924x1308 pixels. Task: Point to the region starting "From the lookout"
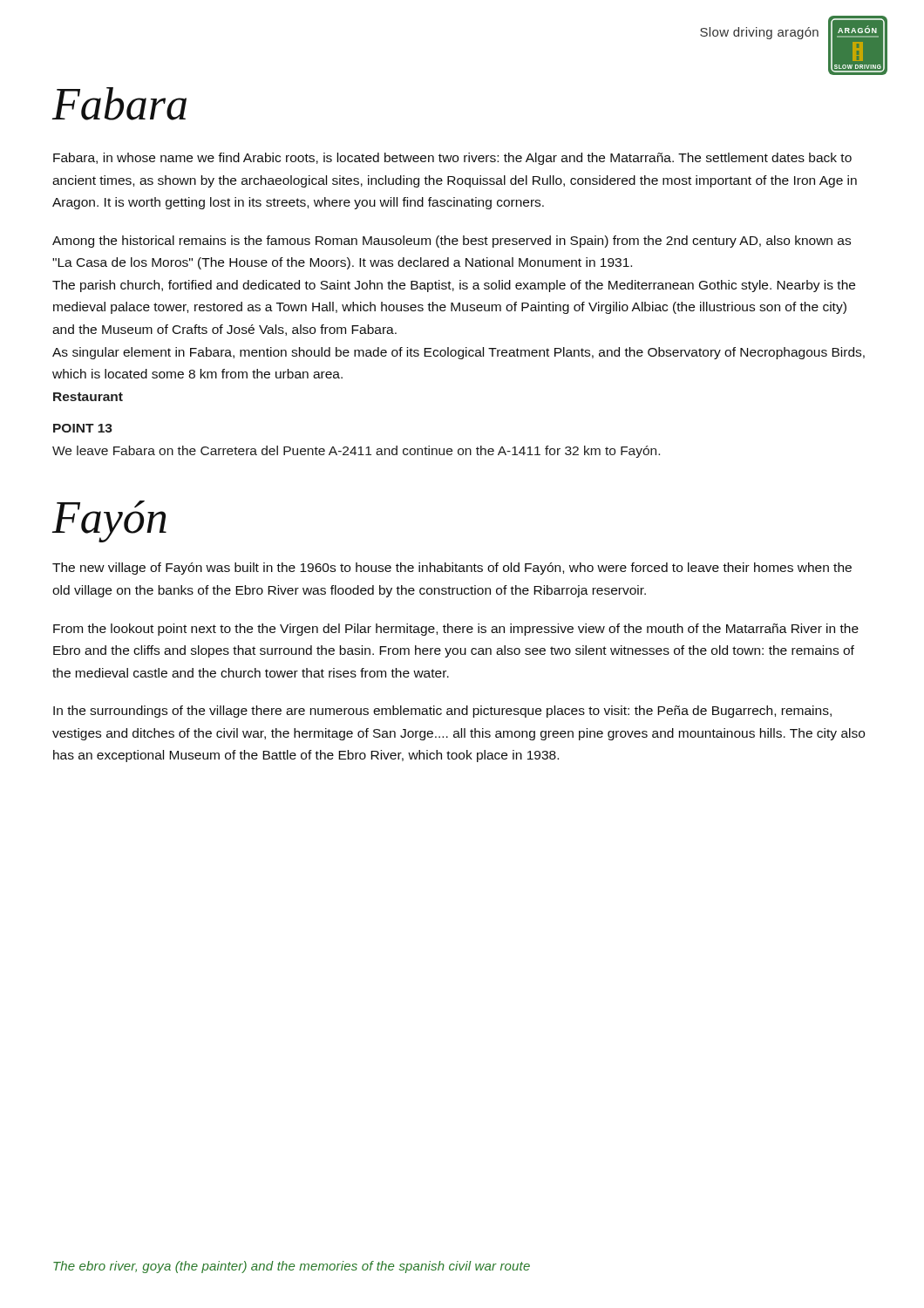coord(455,650)
